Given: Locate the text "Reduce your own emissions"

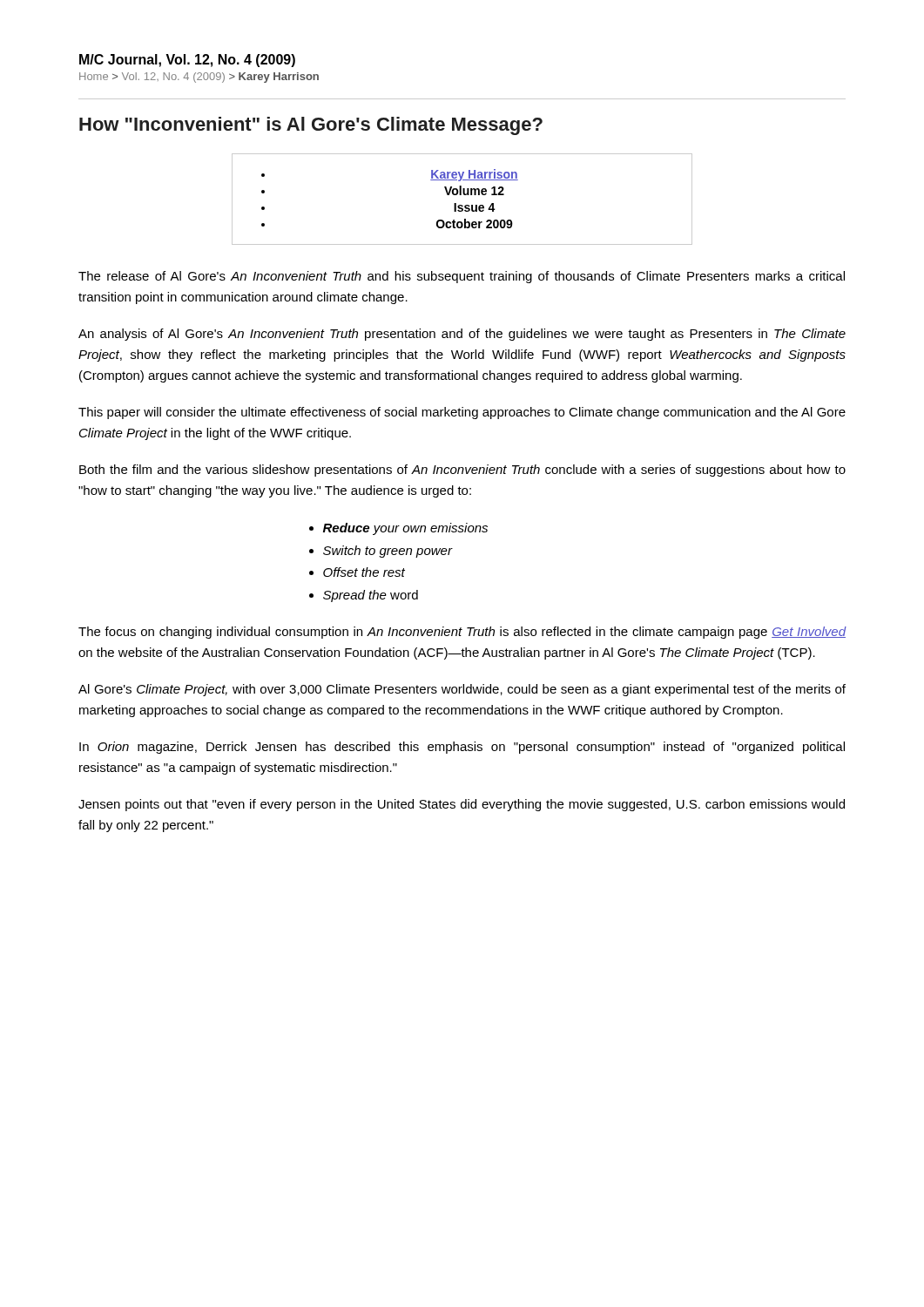Looking at the screenshot, I should (x=405, y=528).
